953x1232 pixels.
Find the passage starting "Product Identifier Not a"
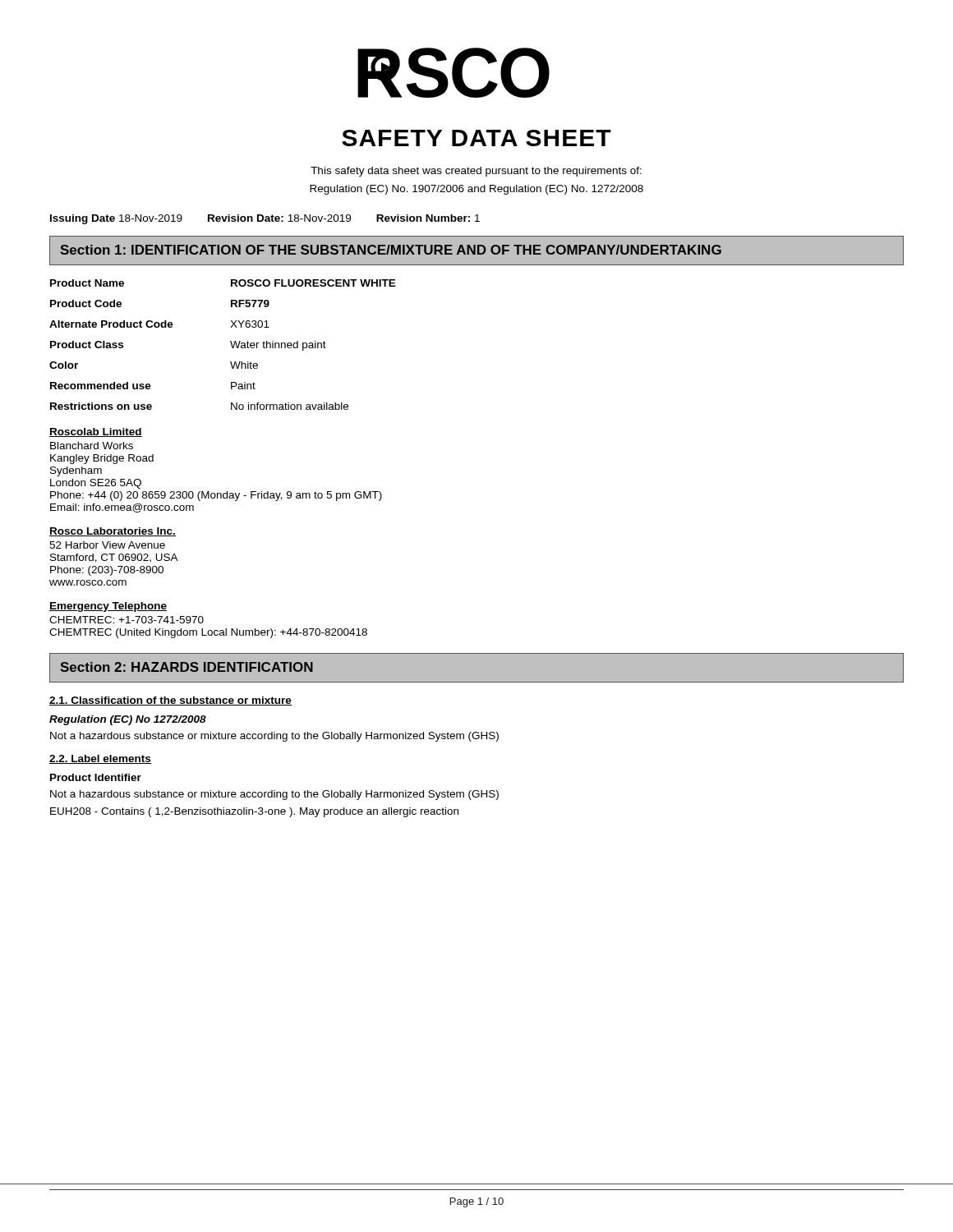click(x=476, y=796)
